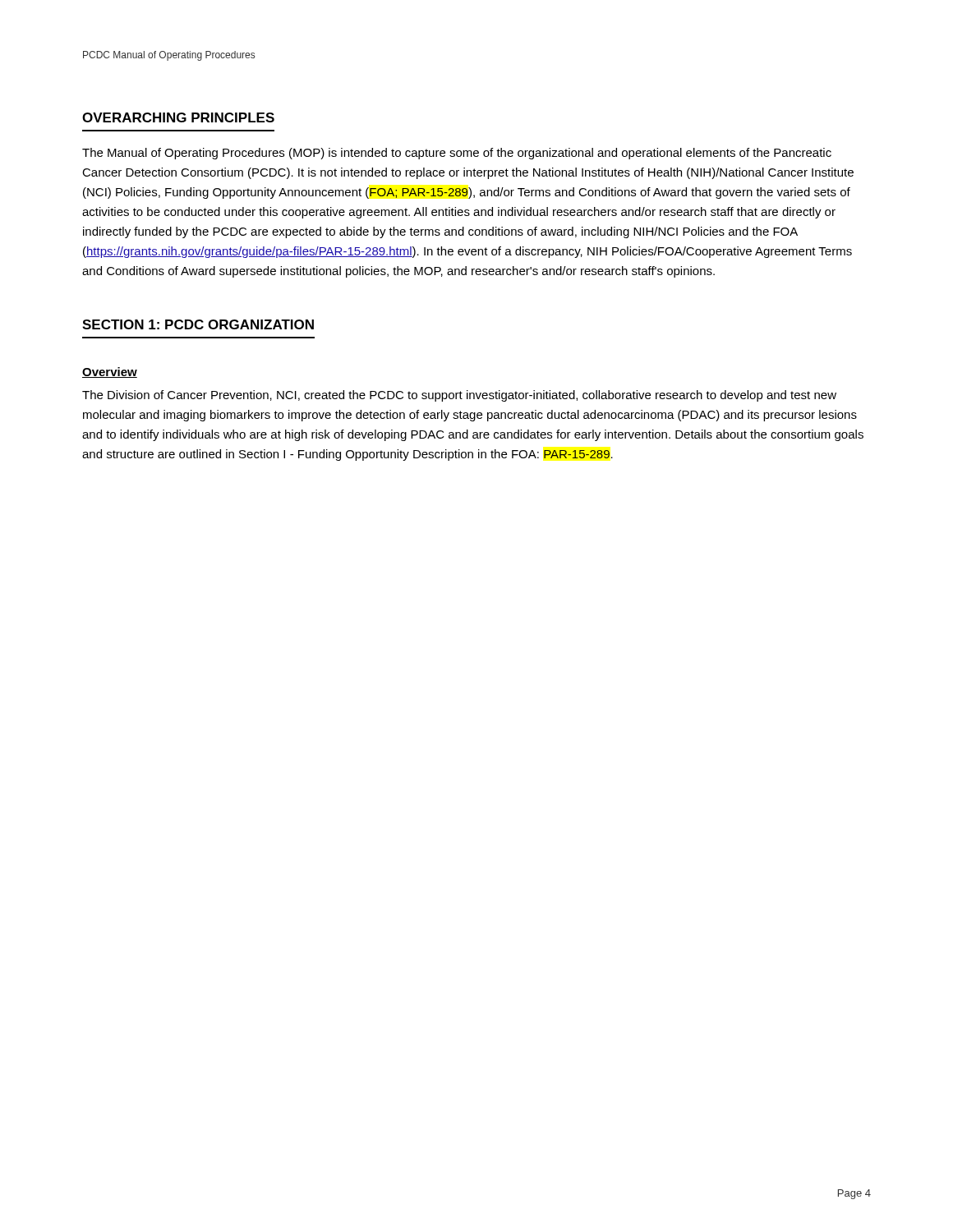Point to the text starting "The Division of Cancer Prevention,"

(473, 424)
